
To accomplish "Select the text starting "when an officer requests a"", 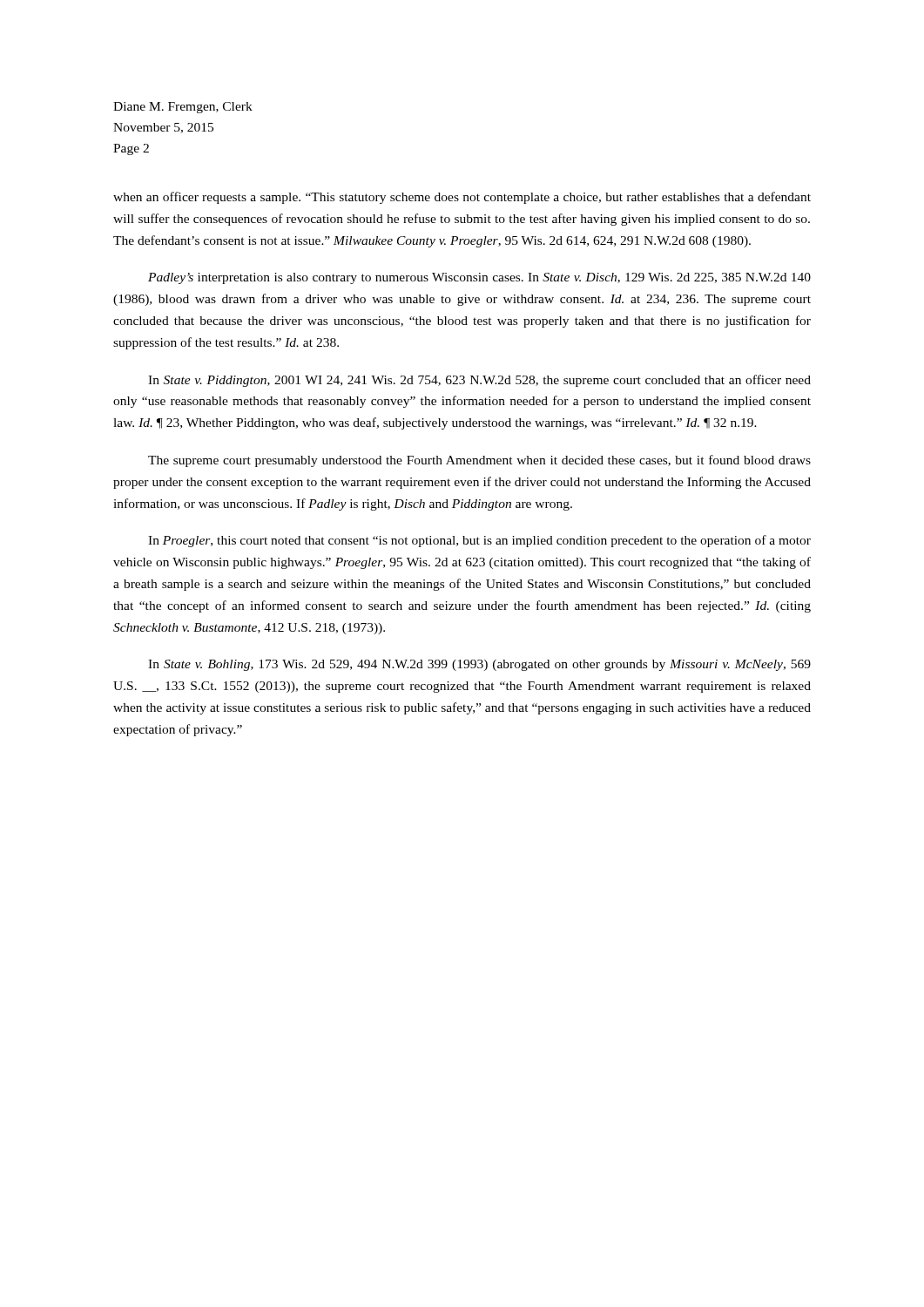I will tap(462, 218).
